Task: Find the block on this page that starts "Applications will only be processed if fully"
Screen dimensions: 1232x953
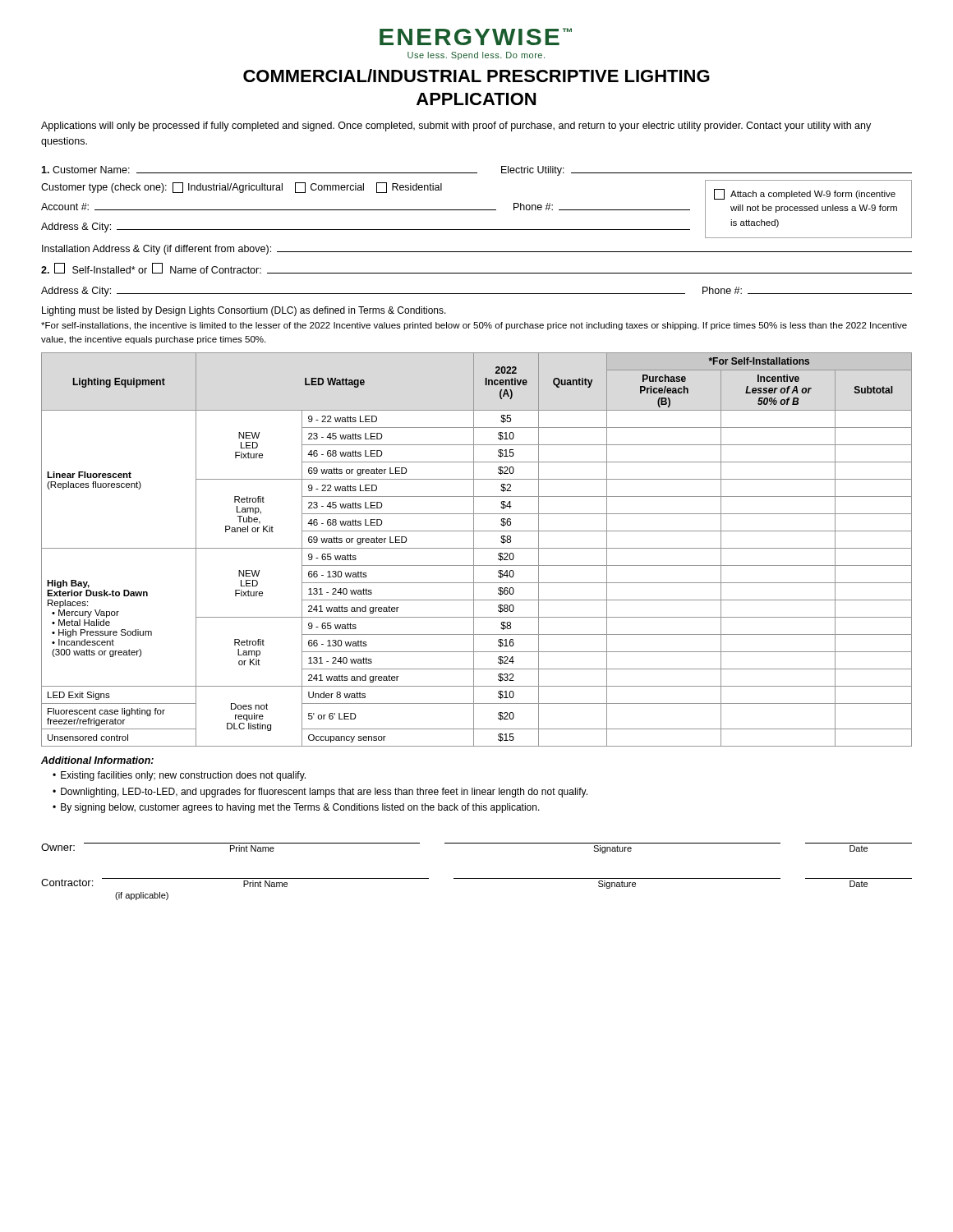Action: (x=456, y=133)
